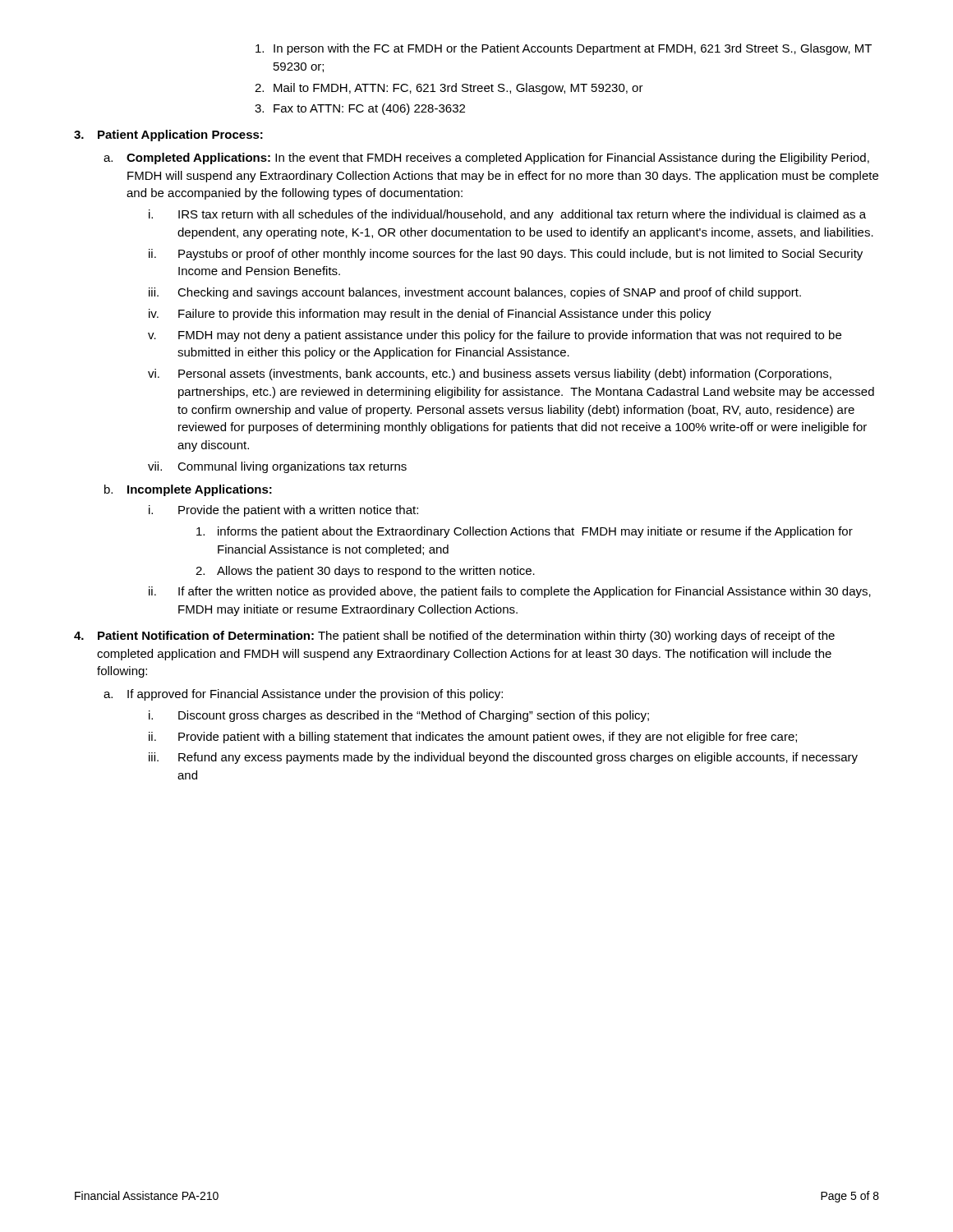Locate the block of text that opens with "In person with the"
This screenshot has height=1232, width=953.
(x=567, y=57)
